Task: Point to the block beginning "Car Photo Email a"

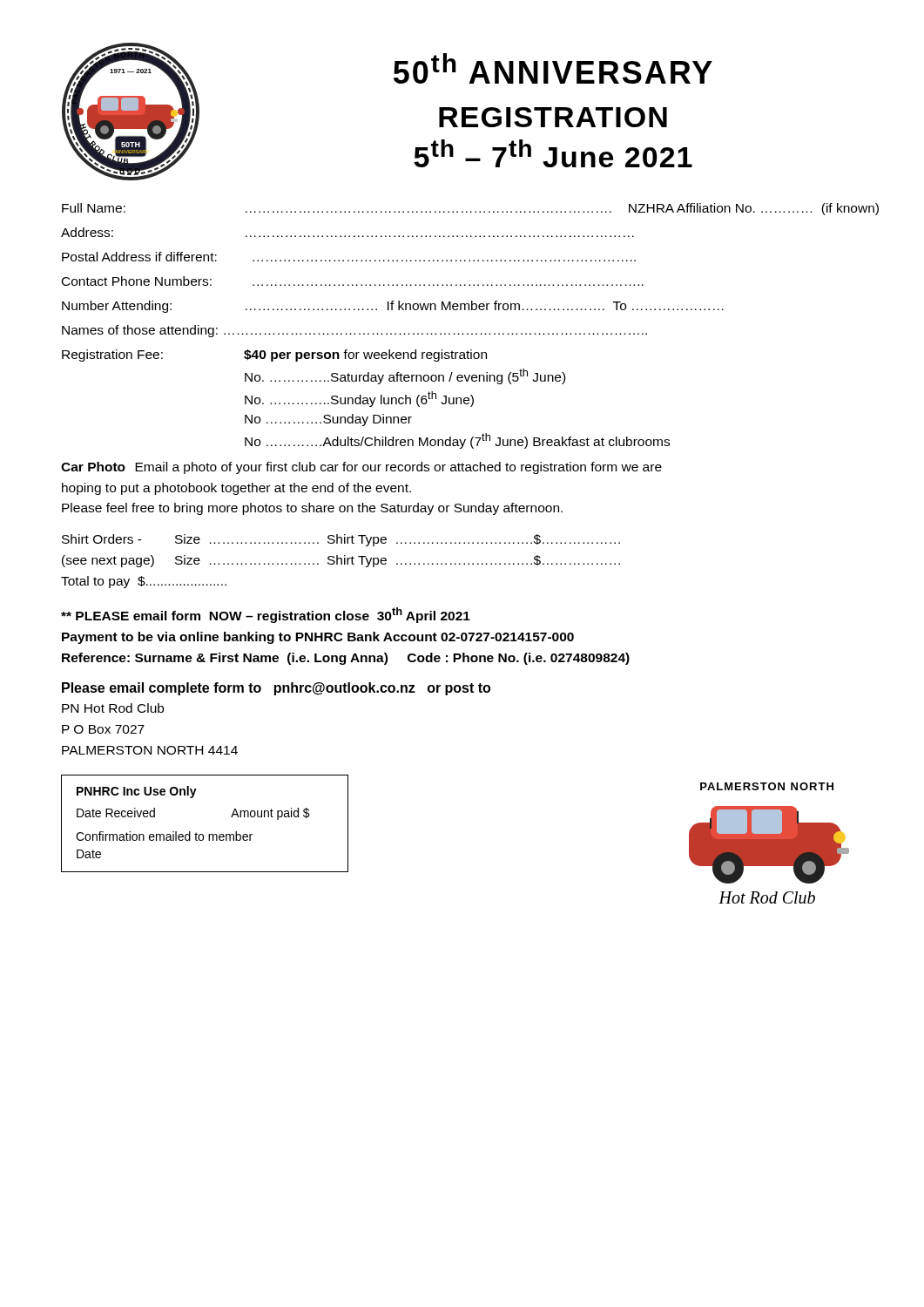Action: click(361, 487)
